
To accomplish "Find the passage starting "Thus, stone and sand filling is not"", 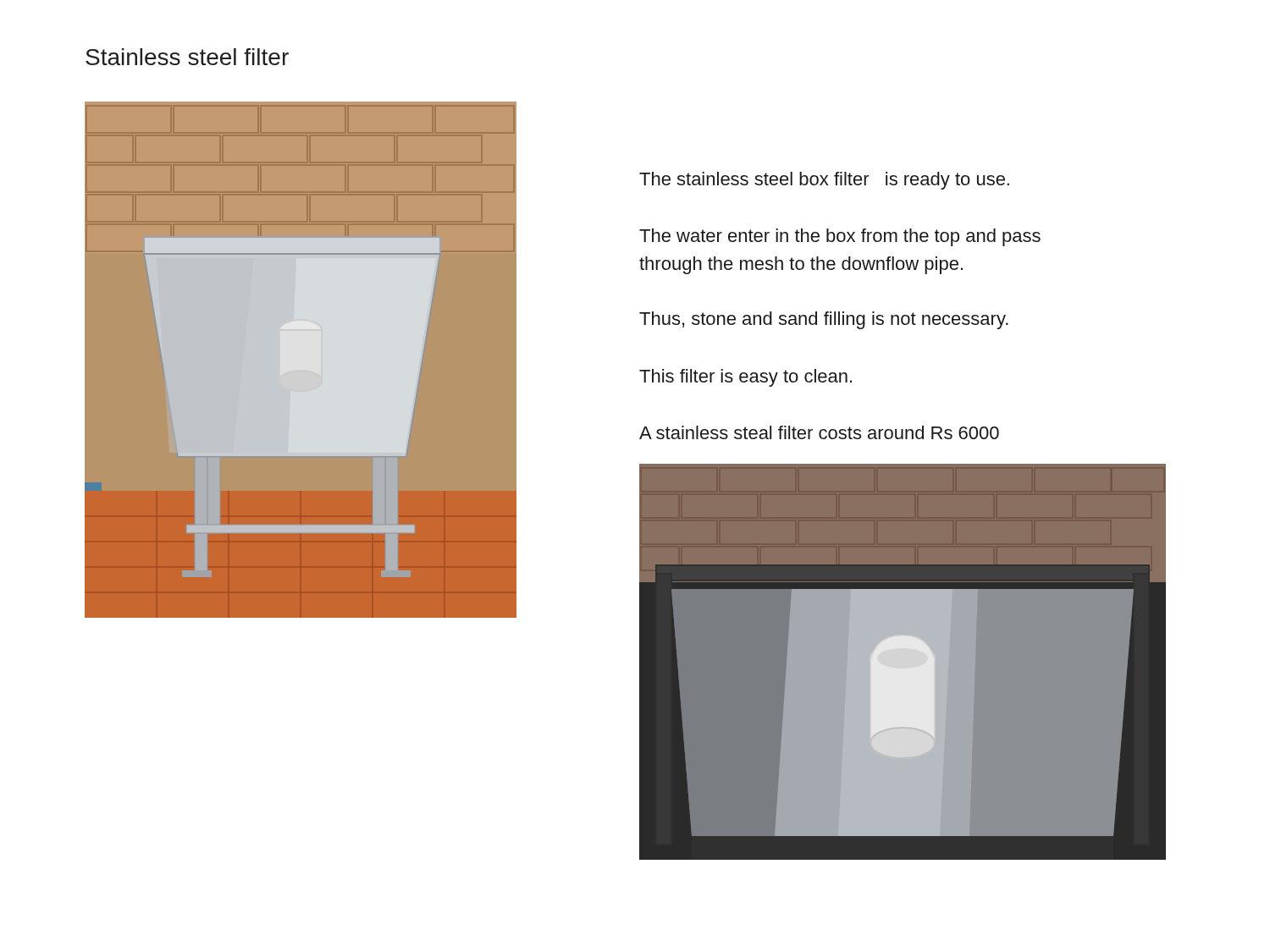I will tap(824, 319).
